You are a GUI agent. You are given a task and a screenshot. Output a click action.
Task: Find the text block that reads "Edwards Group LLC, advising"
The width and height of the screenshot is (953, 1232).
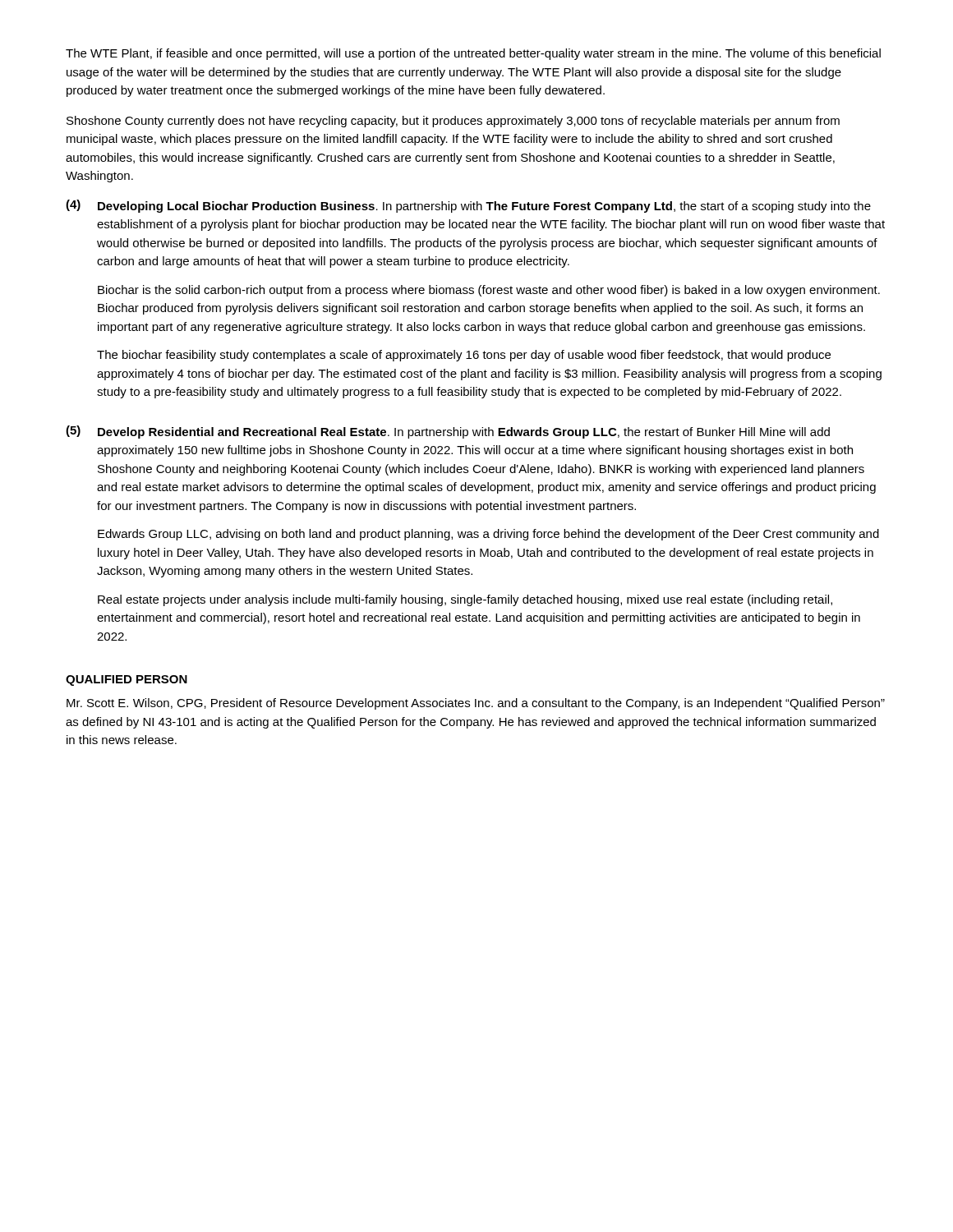(492, 553)
